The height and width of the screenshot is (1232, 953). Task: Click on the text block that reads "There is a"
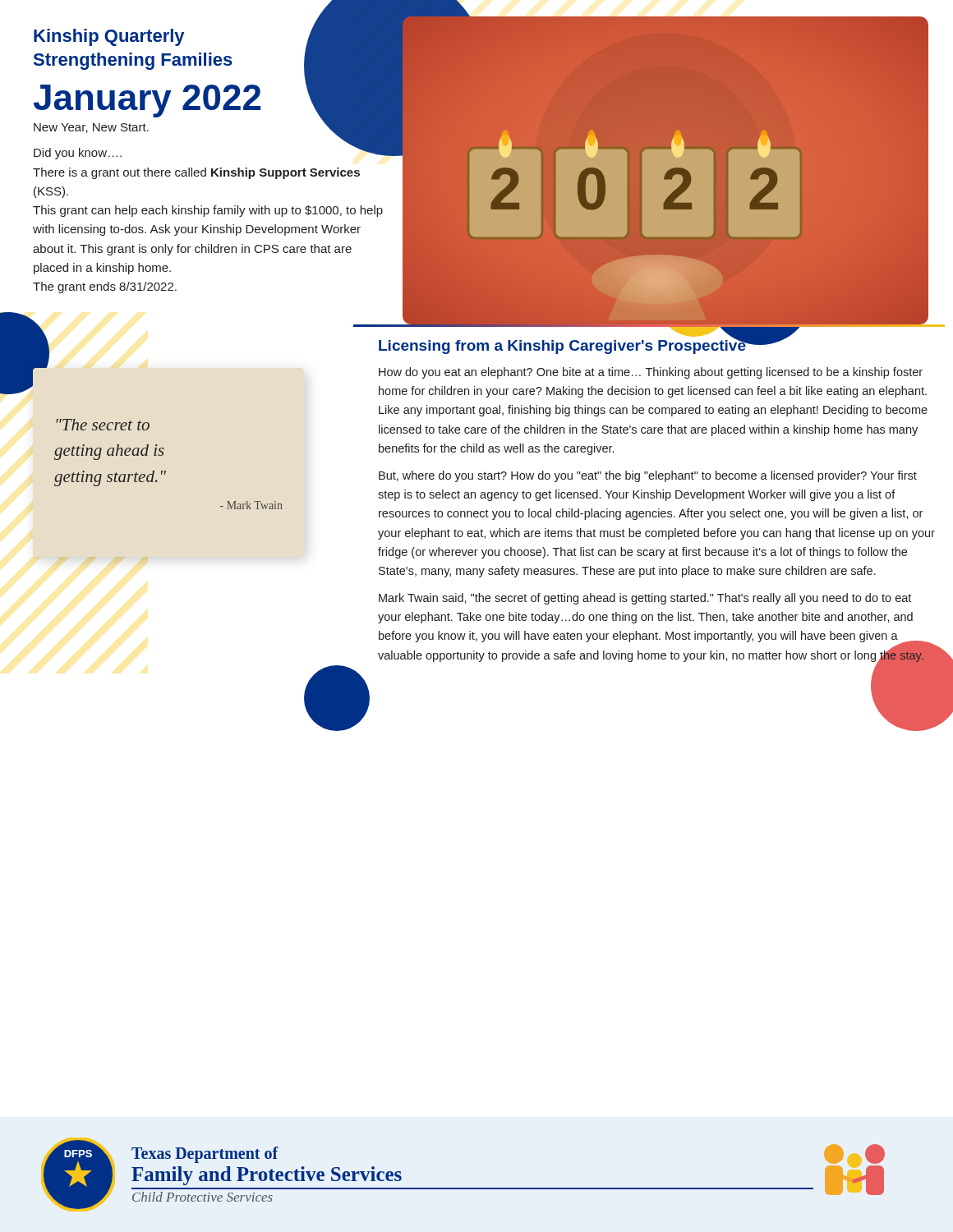tap(210, 229)
